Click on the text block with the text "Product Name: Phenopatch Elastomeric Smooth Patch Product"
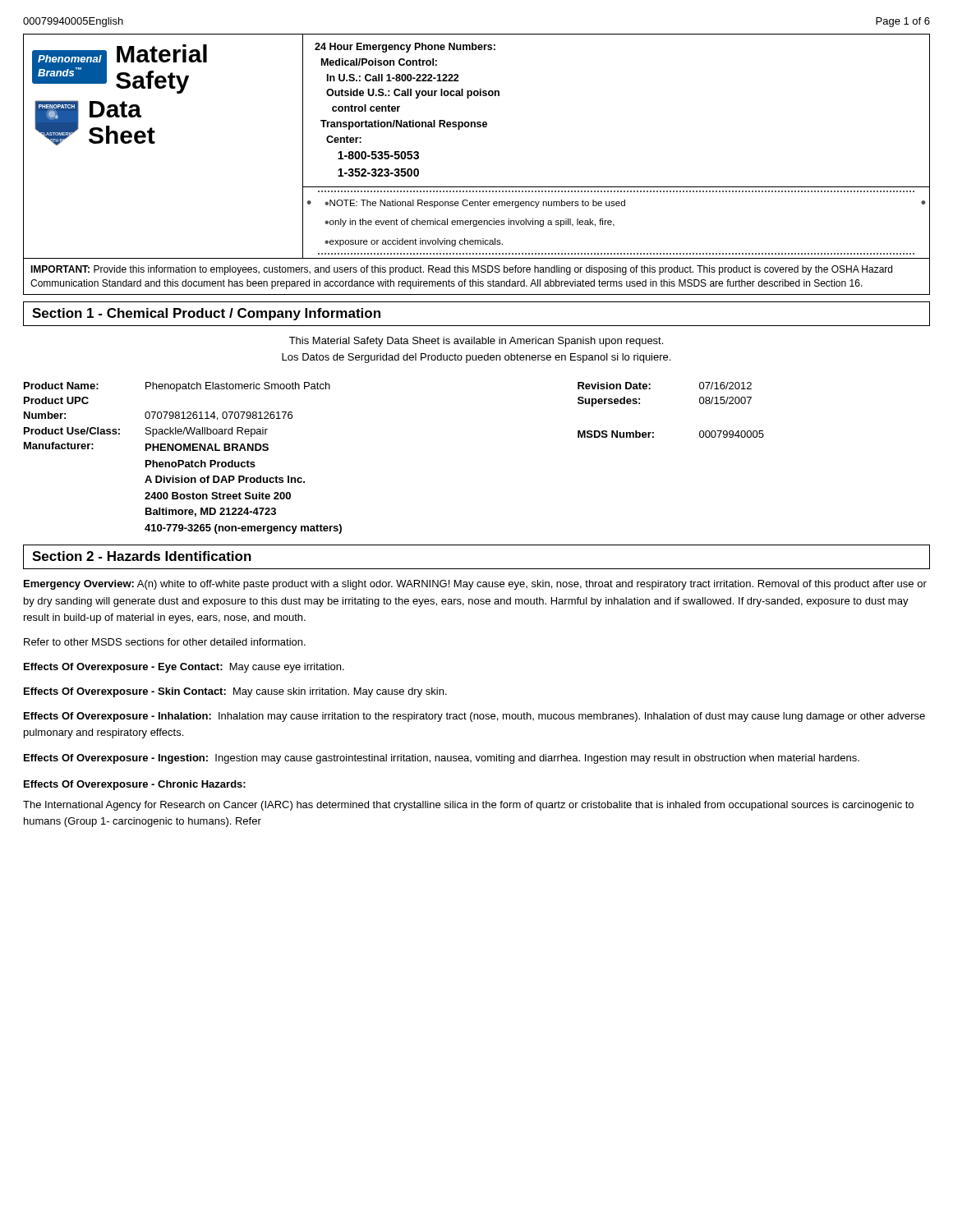This screenshot has width=953, height=1232. 61,386
